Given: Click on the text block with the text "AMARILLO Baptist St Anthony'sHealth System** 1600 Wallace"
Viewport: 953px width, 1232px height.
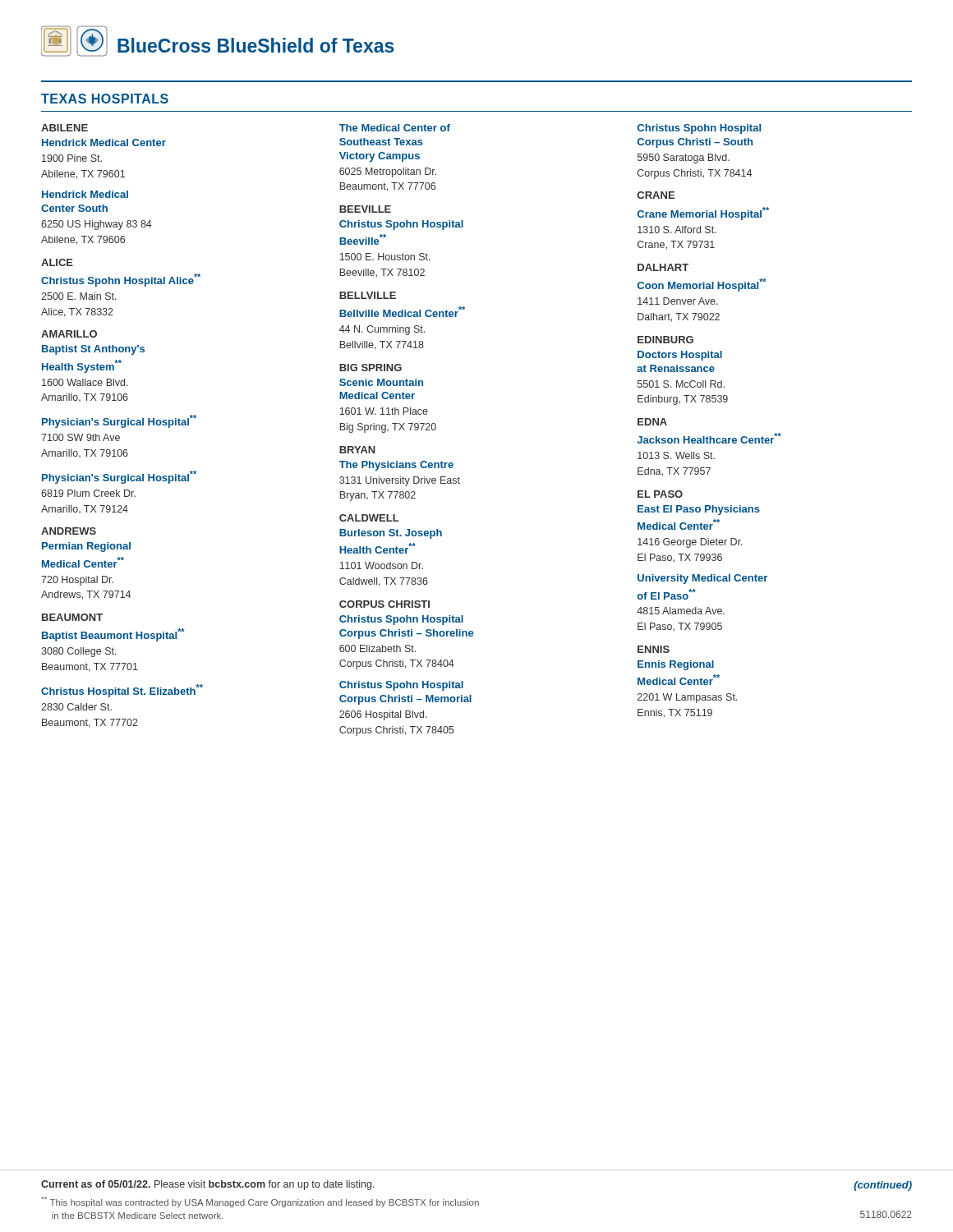Looking at the screenshot, I should [179, 423].
